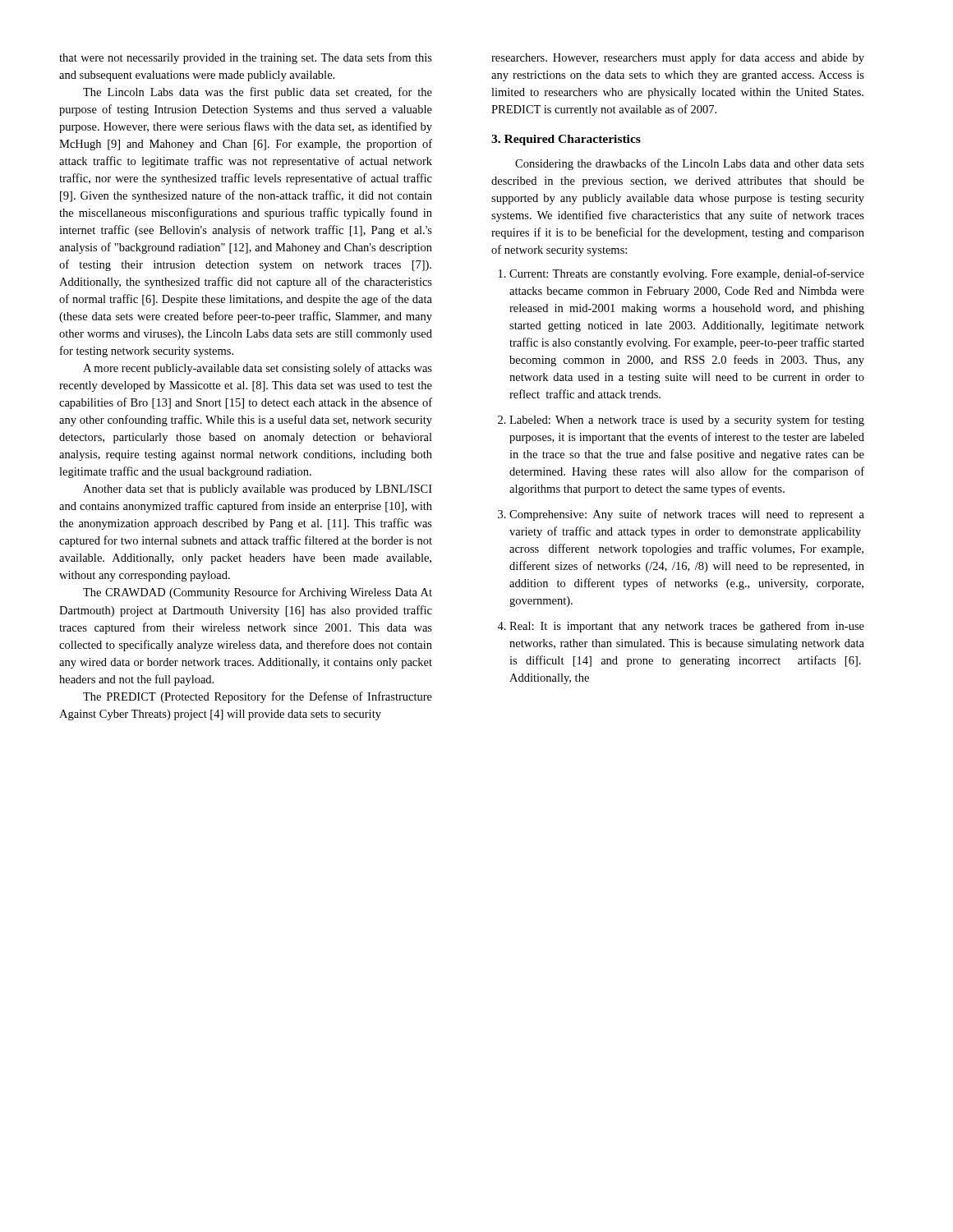Find the passage starting "A more recent publicly-available data set consisting solely"

point(246,420)
